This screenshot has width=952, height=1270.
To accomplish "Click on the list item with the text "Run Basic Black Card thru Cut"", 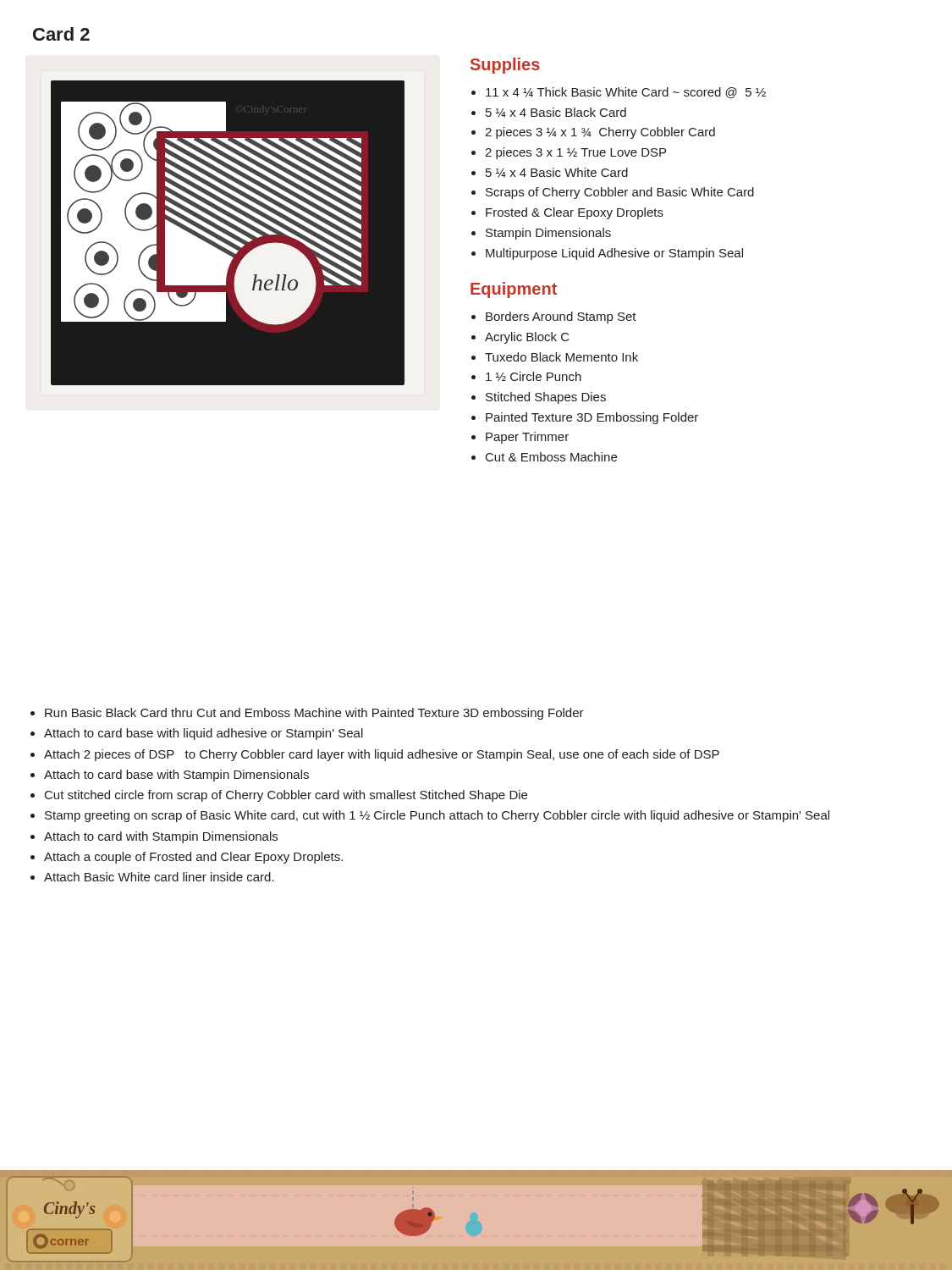I will pos(314,712).
